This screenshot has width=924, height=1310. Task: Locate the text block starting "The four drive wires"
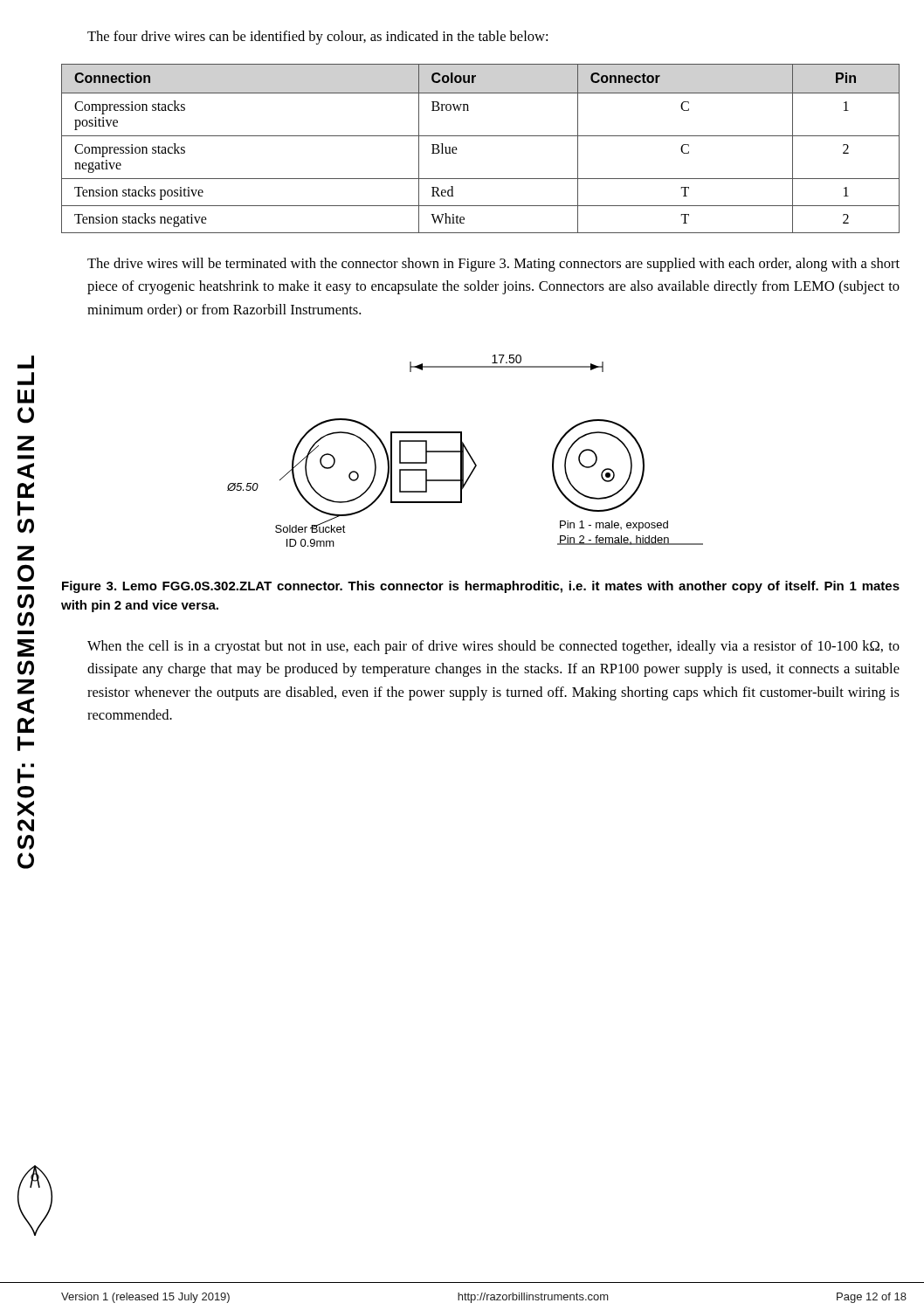coord(318,36)
